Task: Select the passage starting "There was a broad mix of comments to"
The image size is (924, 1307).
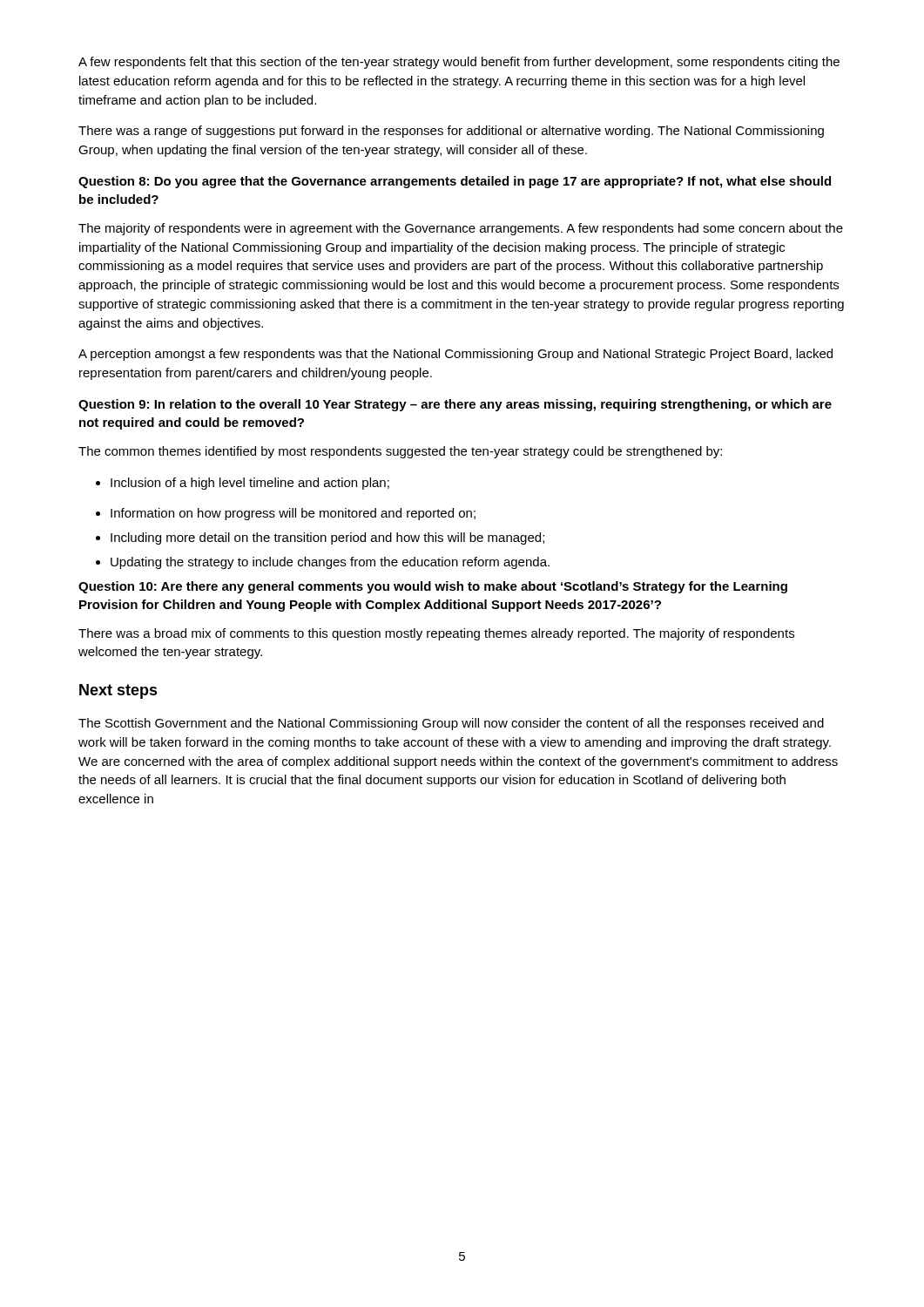Action: click(x=462, y=642)
